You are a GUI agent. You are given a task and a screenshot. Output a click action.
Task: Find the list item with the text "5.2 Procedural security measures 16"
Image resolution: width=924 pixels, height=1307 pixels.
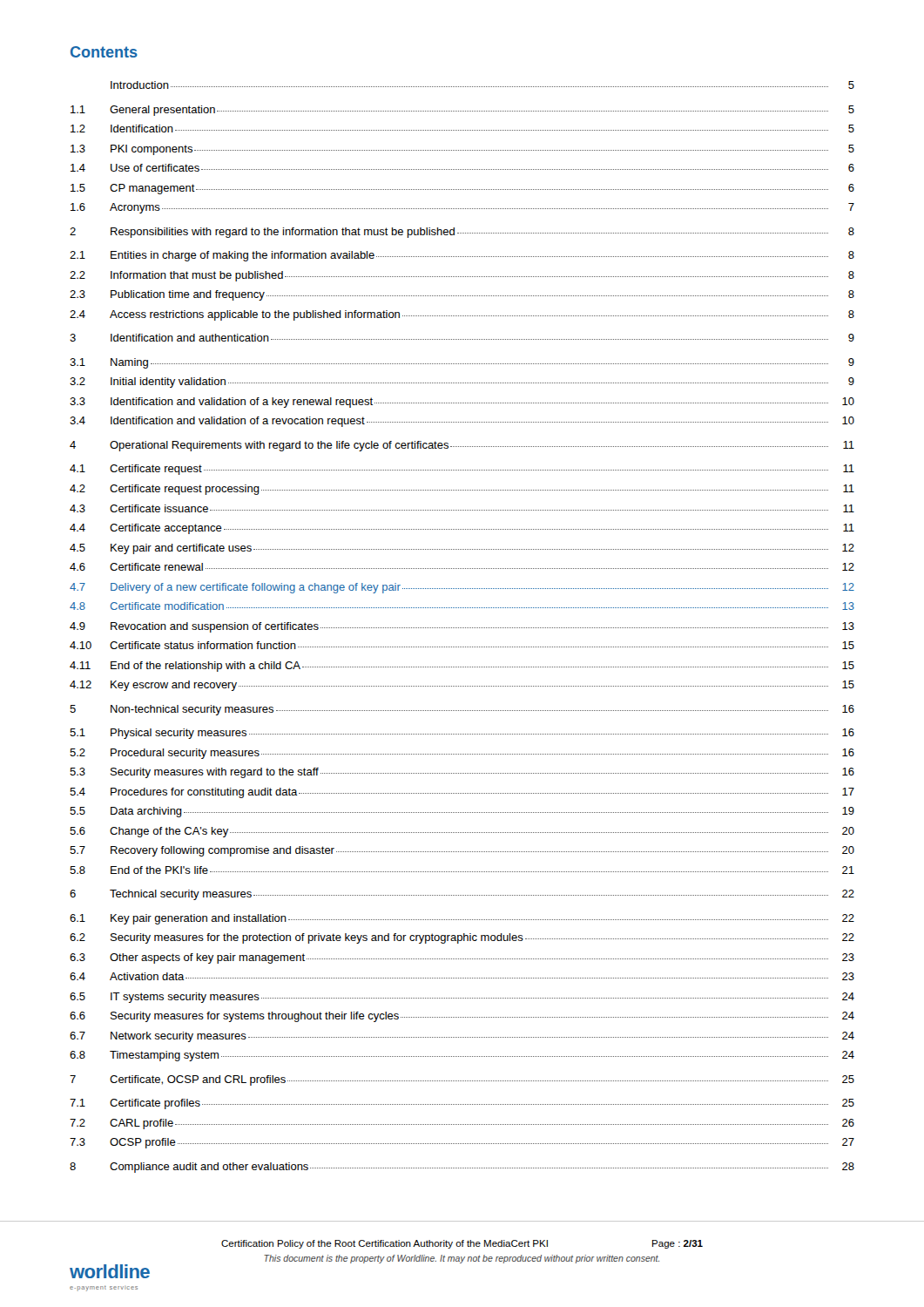pyautogui.click(x=462, y=753)
